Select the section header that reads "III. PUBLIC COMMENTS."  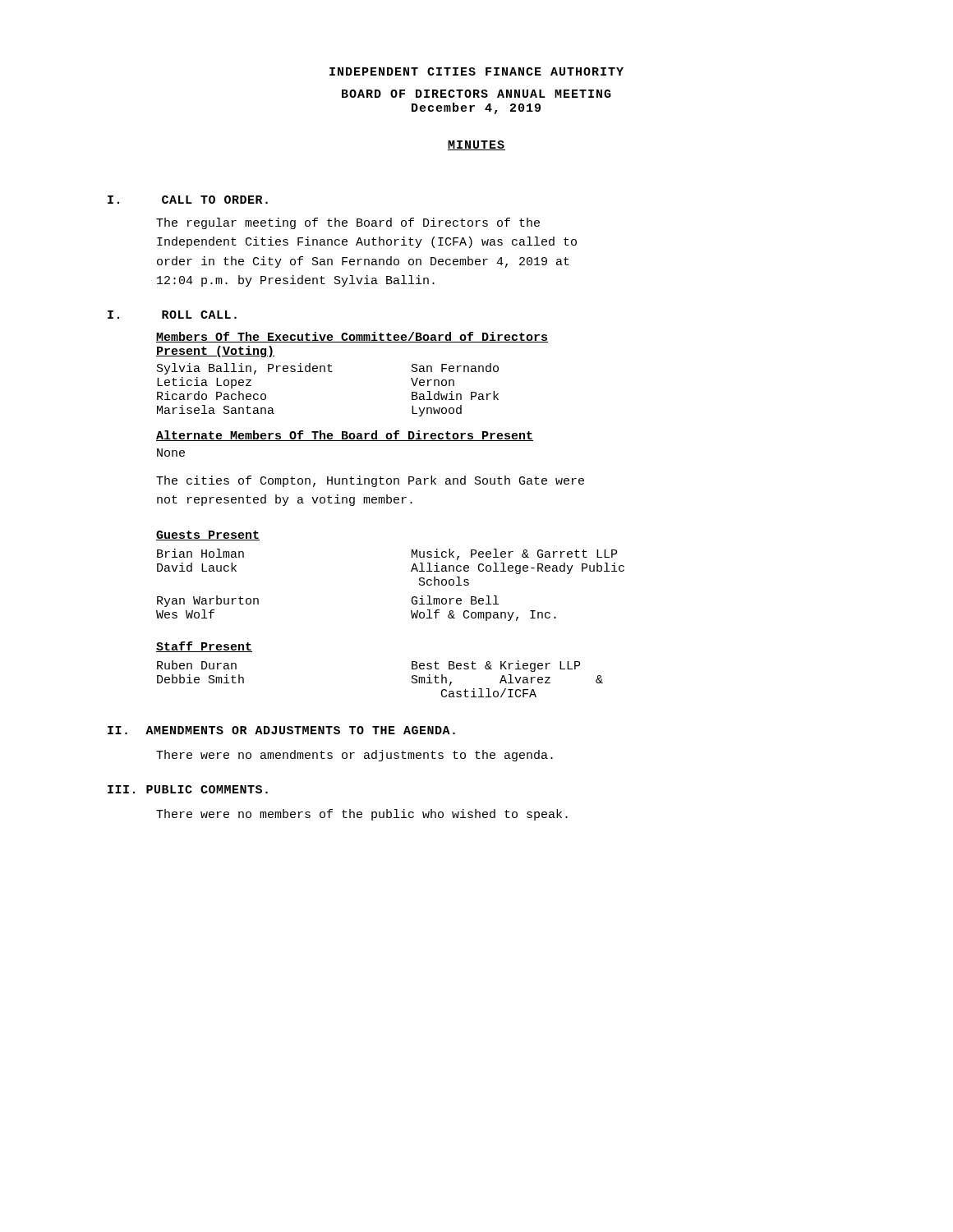tap(189, 790)
